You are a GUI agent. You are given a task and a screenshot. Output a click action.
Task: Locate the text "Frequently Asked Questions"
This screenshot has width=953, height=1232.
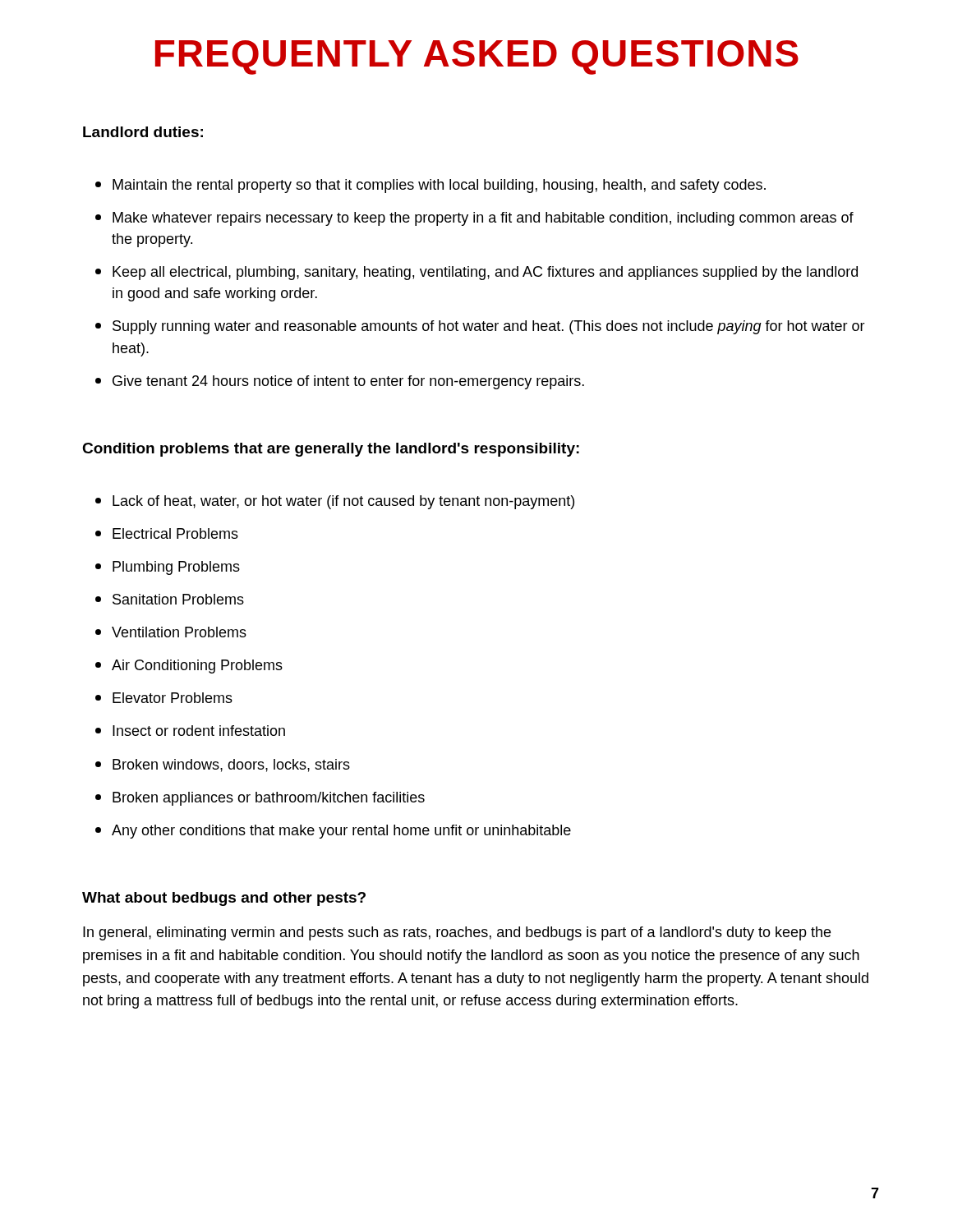476,53
